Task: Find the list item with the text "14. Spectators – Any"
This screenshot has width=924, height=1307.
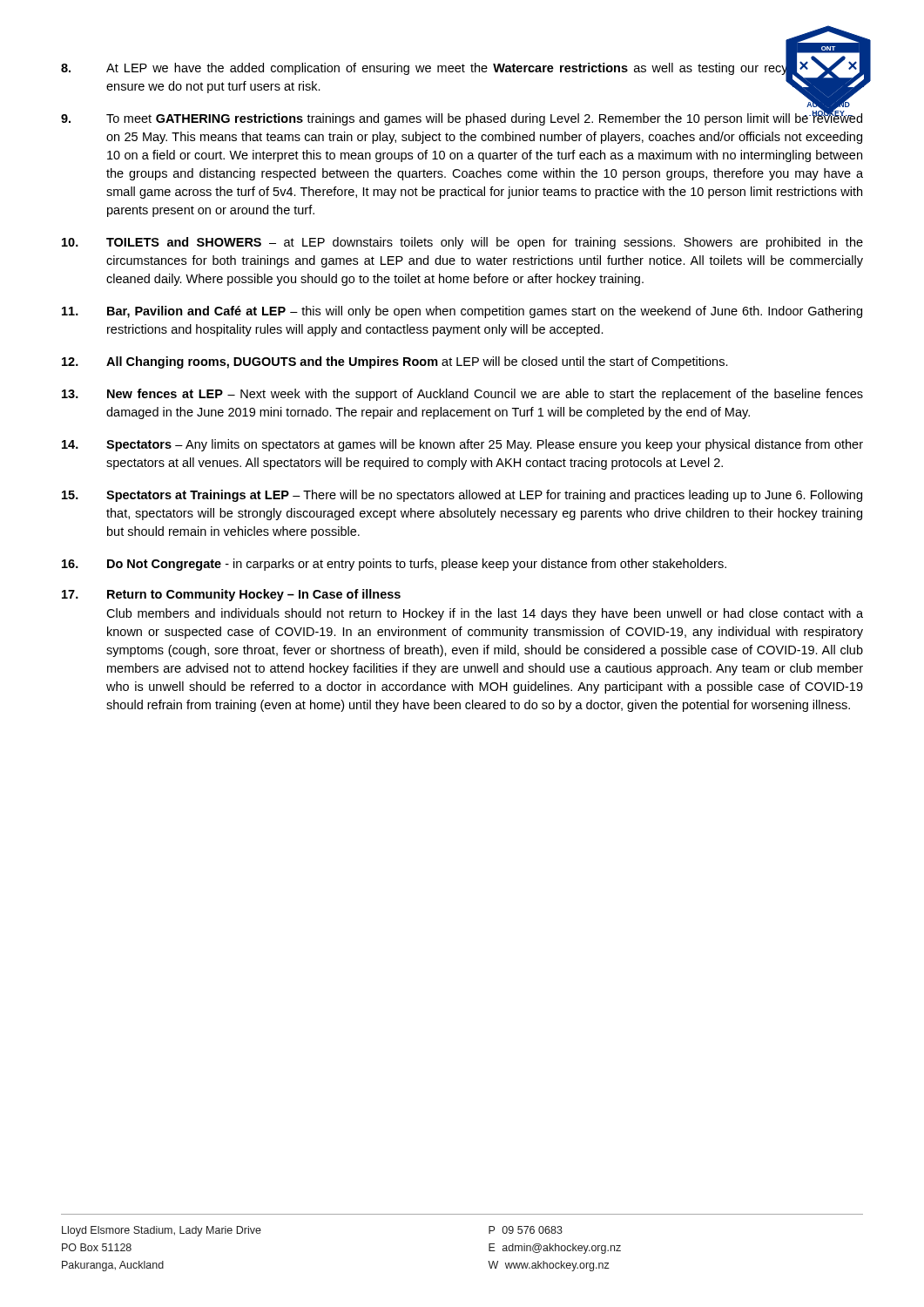Action: [462, 454]
